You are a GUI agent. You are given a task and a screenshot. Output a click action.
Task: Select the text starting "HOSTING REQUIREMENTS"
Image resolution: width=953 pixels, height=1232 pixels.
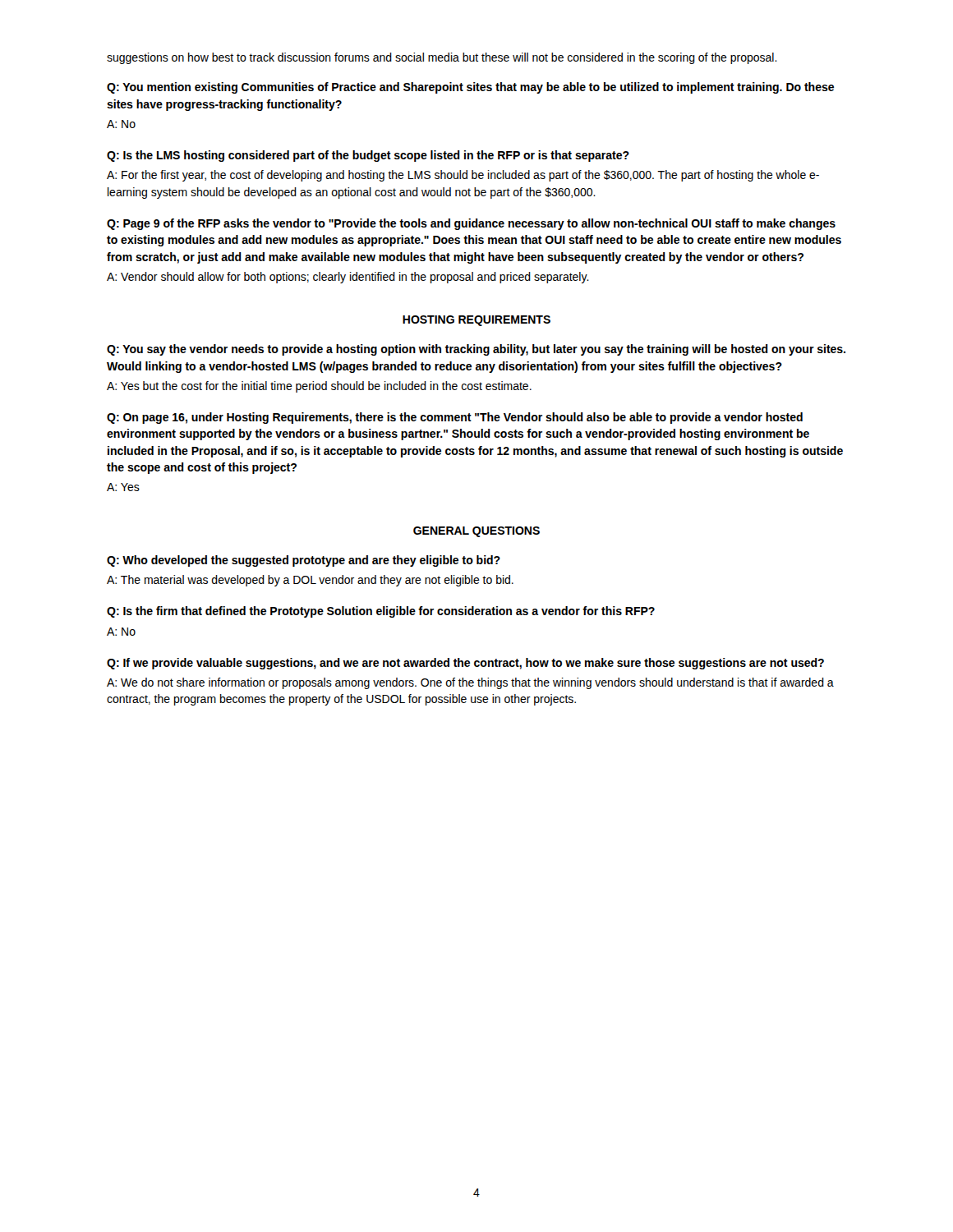pyautogui.click(x=476, y=320)
